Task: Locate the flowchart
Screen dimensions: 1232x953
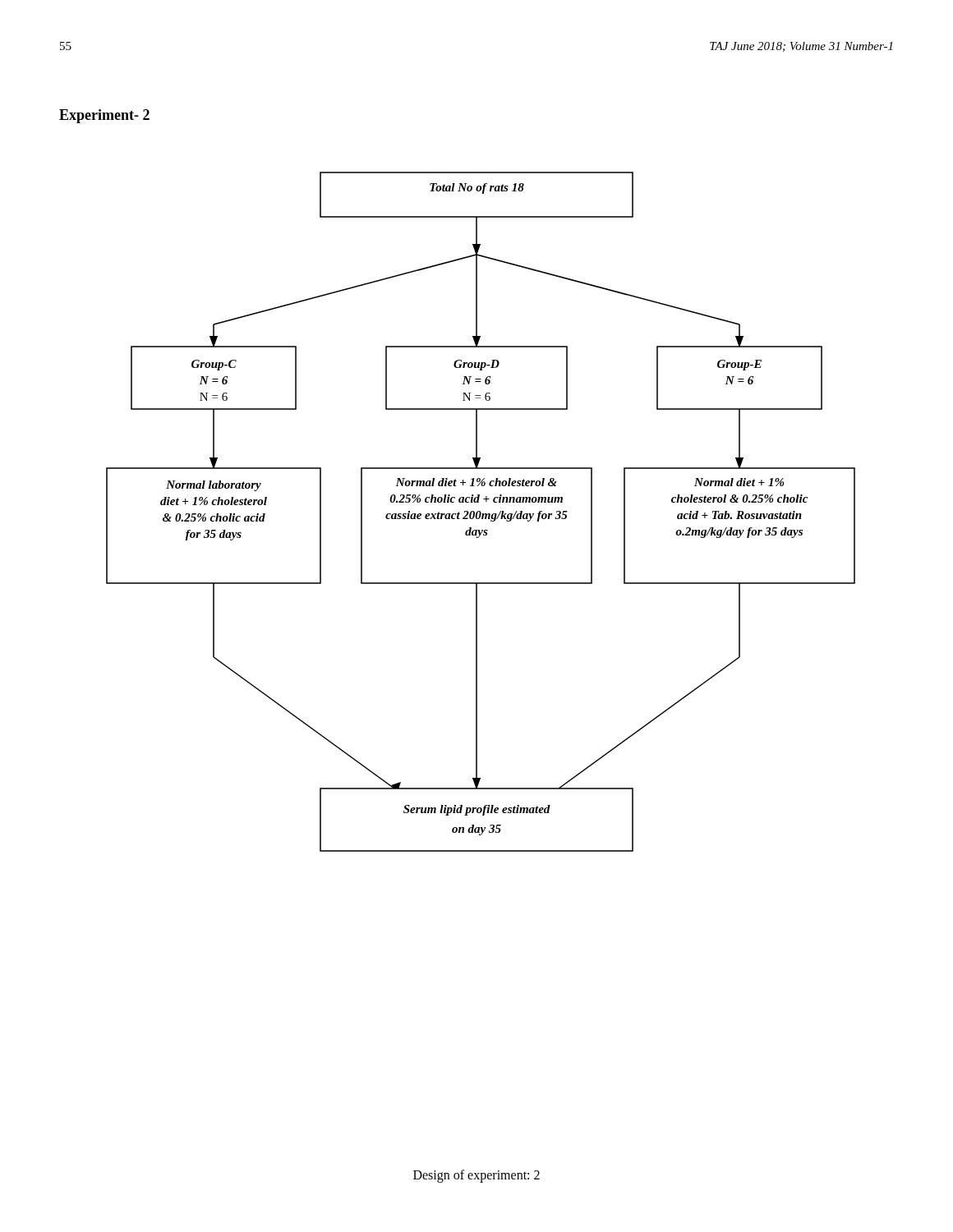Action: pyautogui.click(x=476, y=604)
